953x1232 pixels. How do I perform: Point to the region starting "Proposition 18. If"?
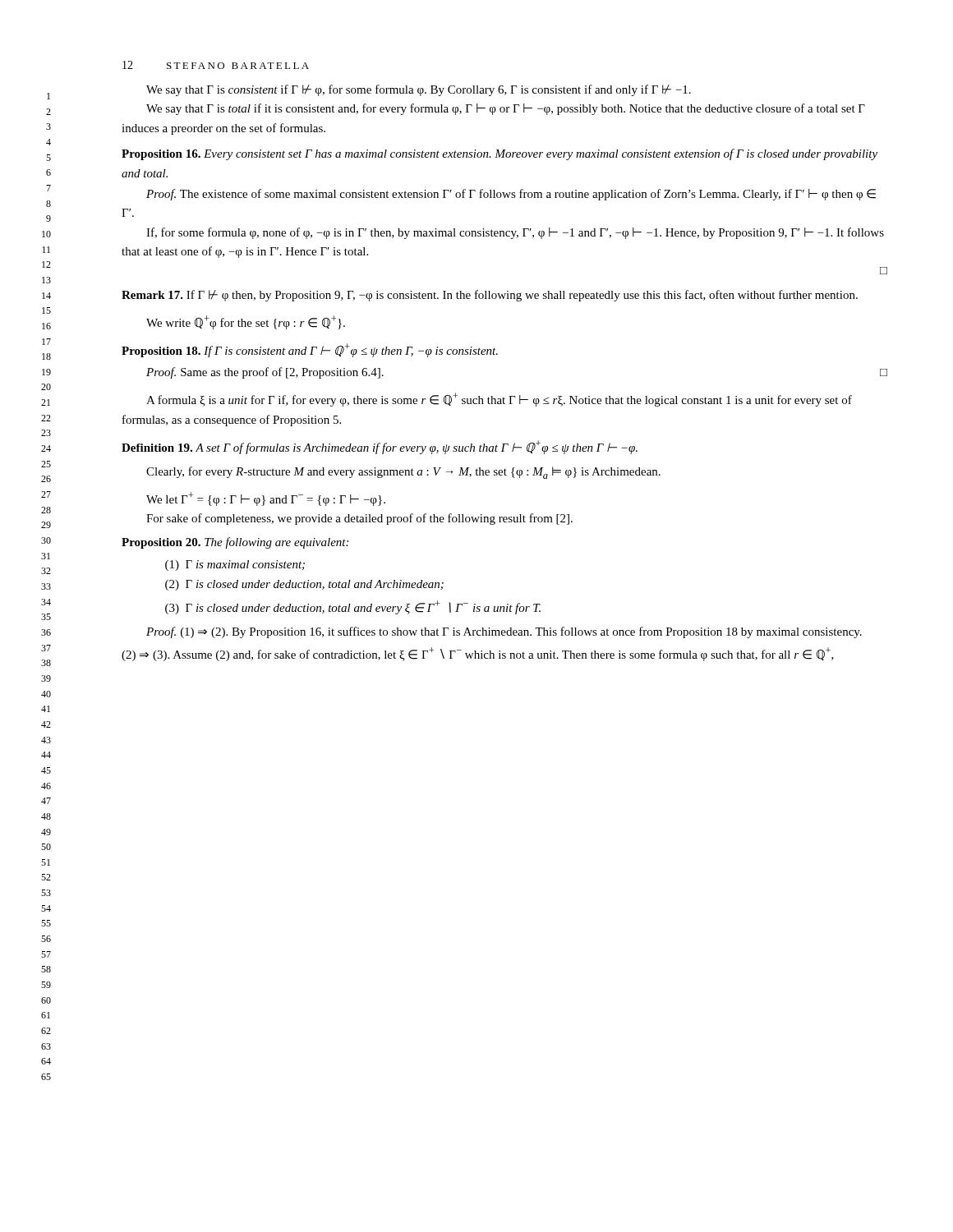pos(504,350)
